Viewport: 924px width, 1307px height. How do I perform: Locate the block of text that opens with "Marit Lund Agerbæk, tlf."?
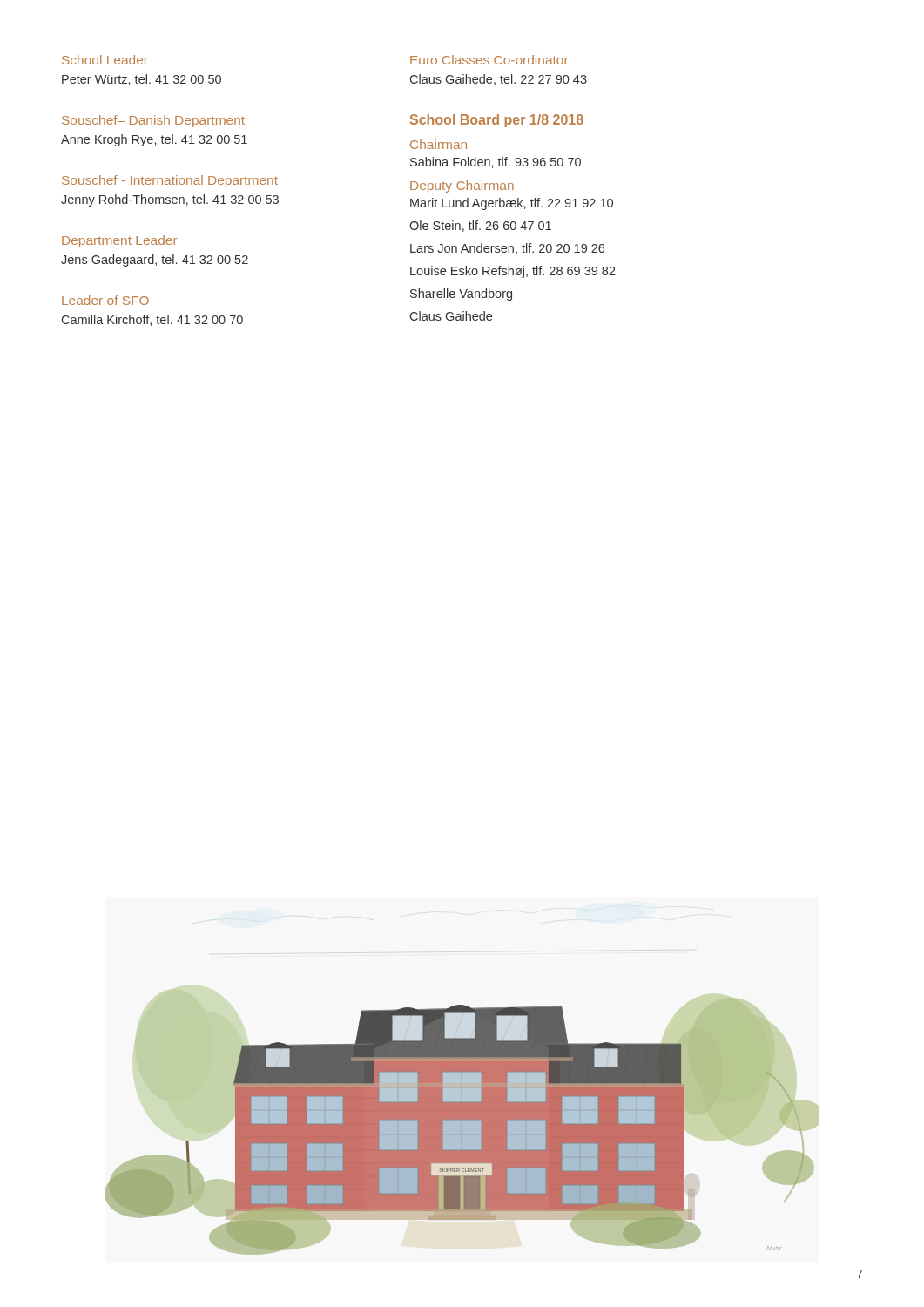[511, 203]
